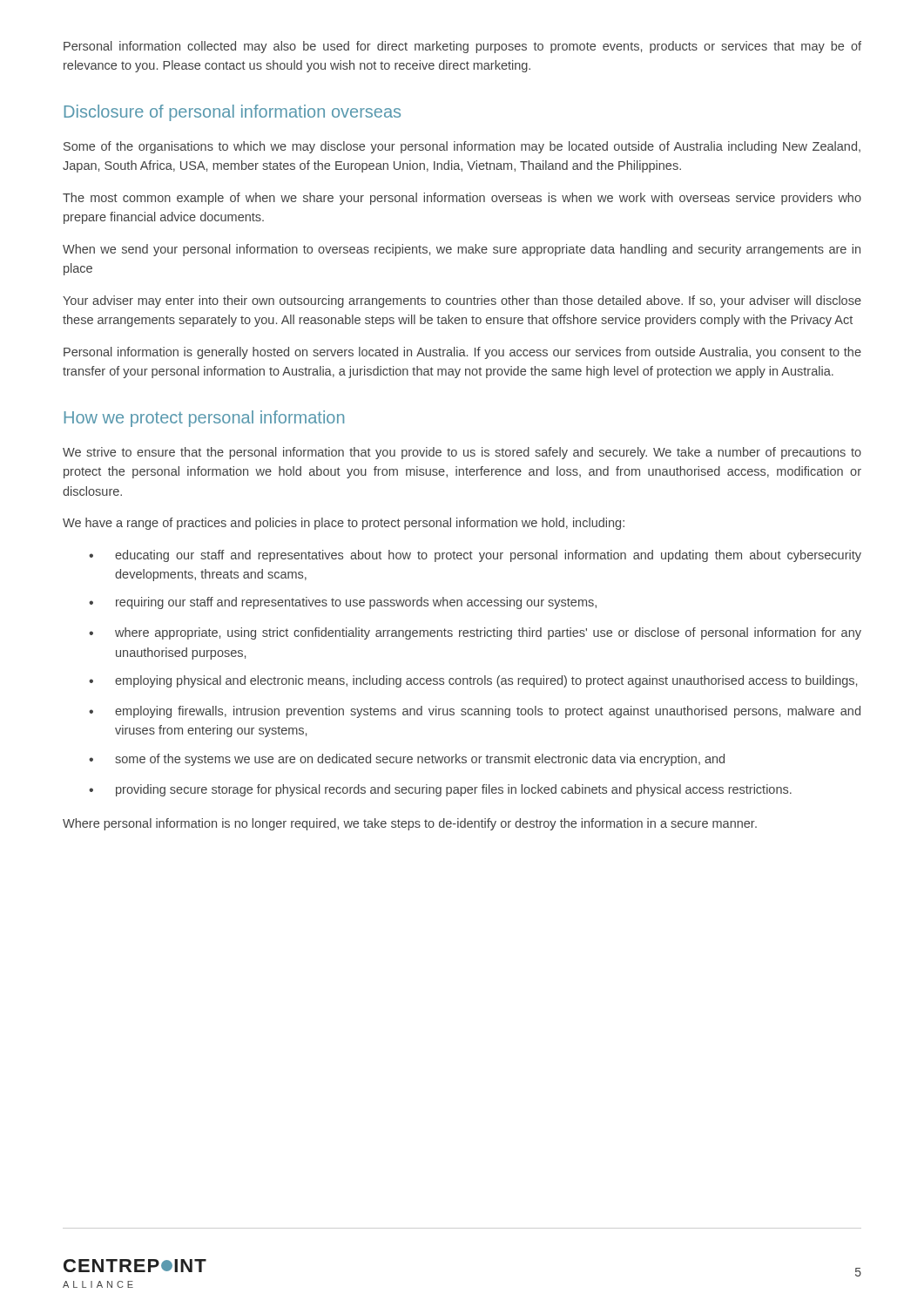Navigate to the passage starting "Some of the organisations to which"
The width and height of the screenshot is (924, 1307).
tap(462, 156)
